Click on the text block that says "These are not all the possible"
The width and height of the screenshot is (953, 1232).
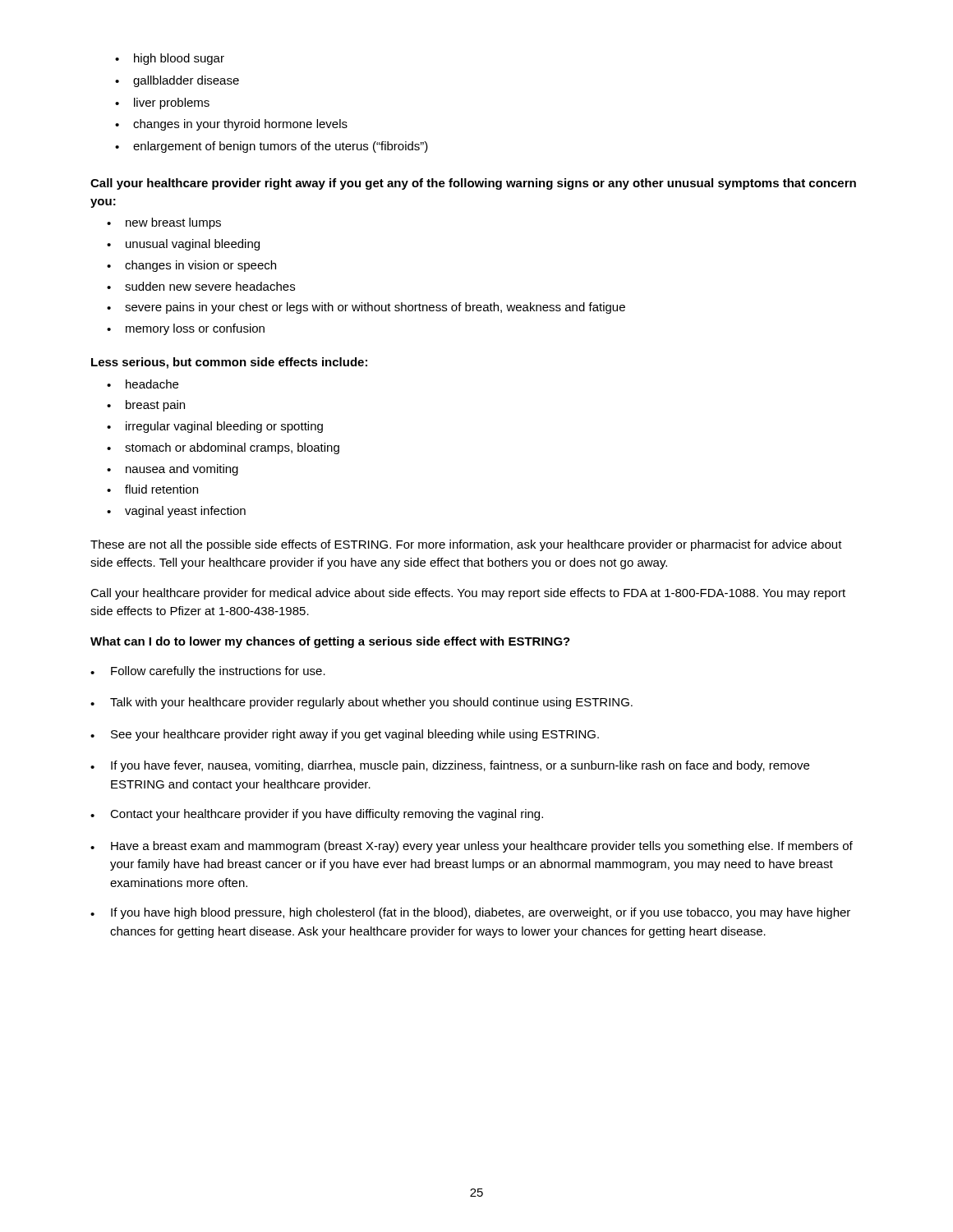466,553
